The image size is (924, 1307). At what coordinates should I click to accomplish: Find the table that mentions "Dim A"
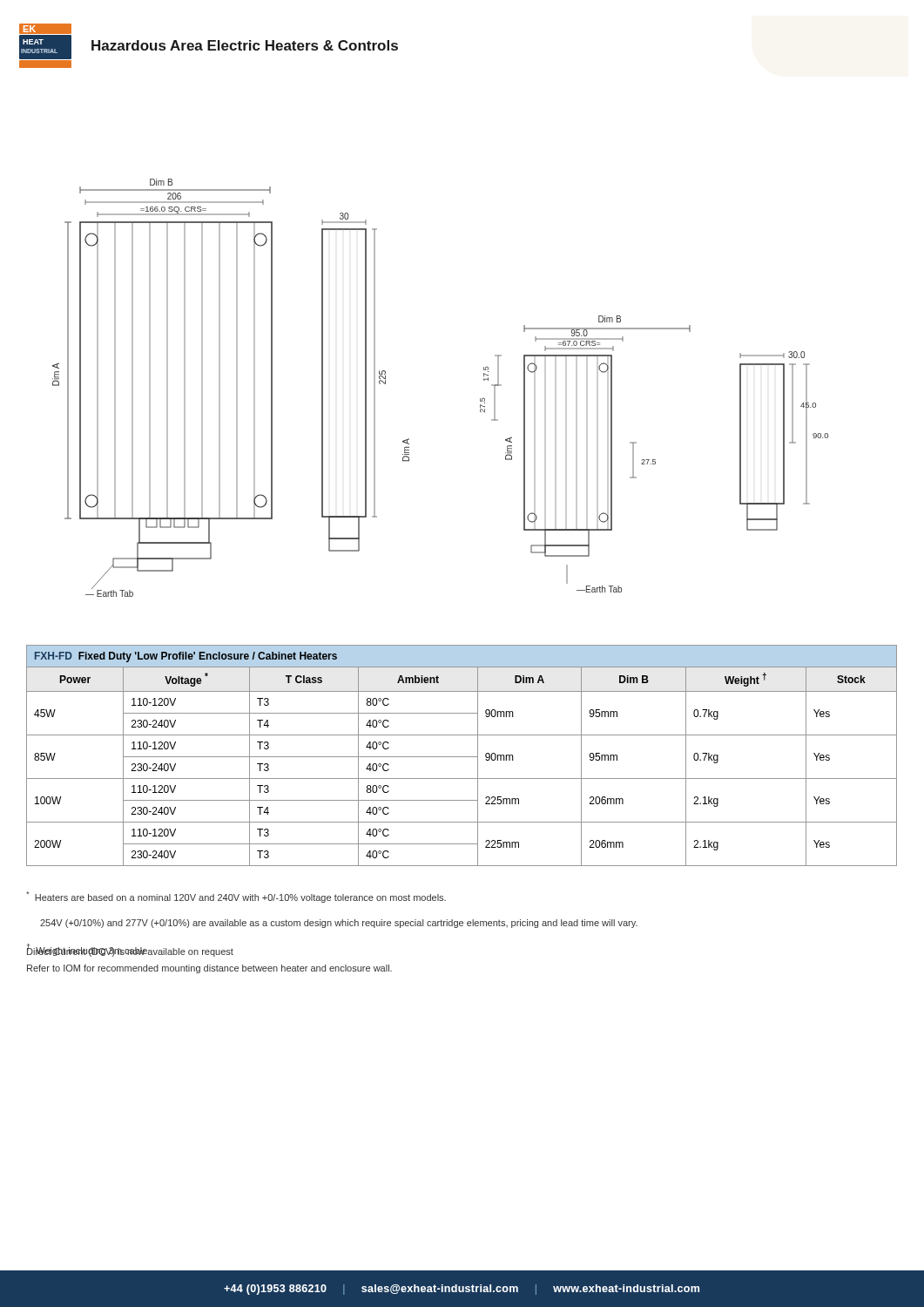click(462, 755)
